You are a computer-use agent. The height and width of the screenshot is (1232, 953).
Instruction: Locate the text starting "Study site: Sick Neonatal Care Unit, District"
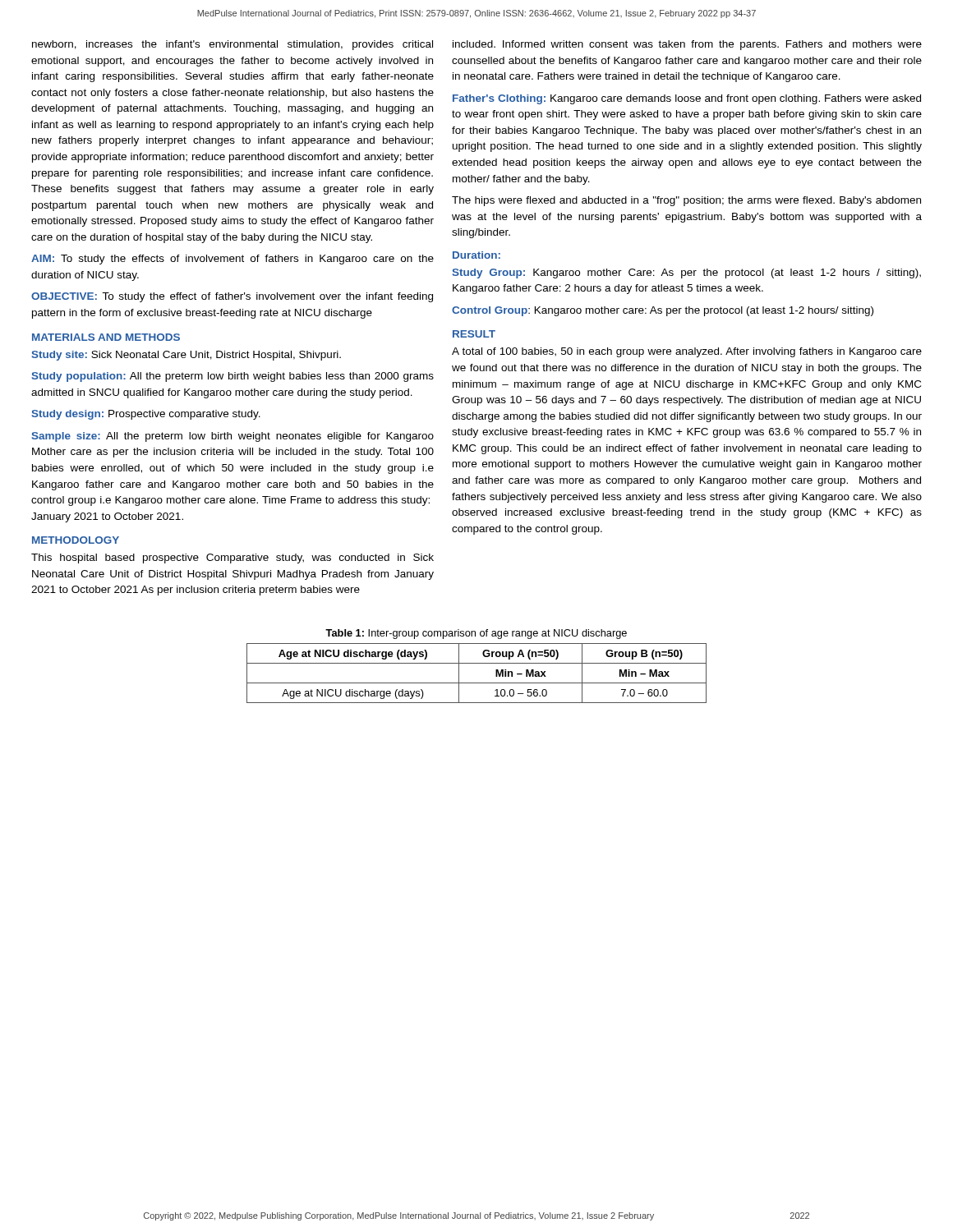click(x=233, y=354)
